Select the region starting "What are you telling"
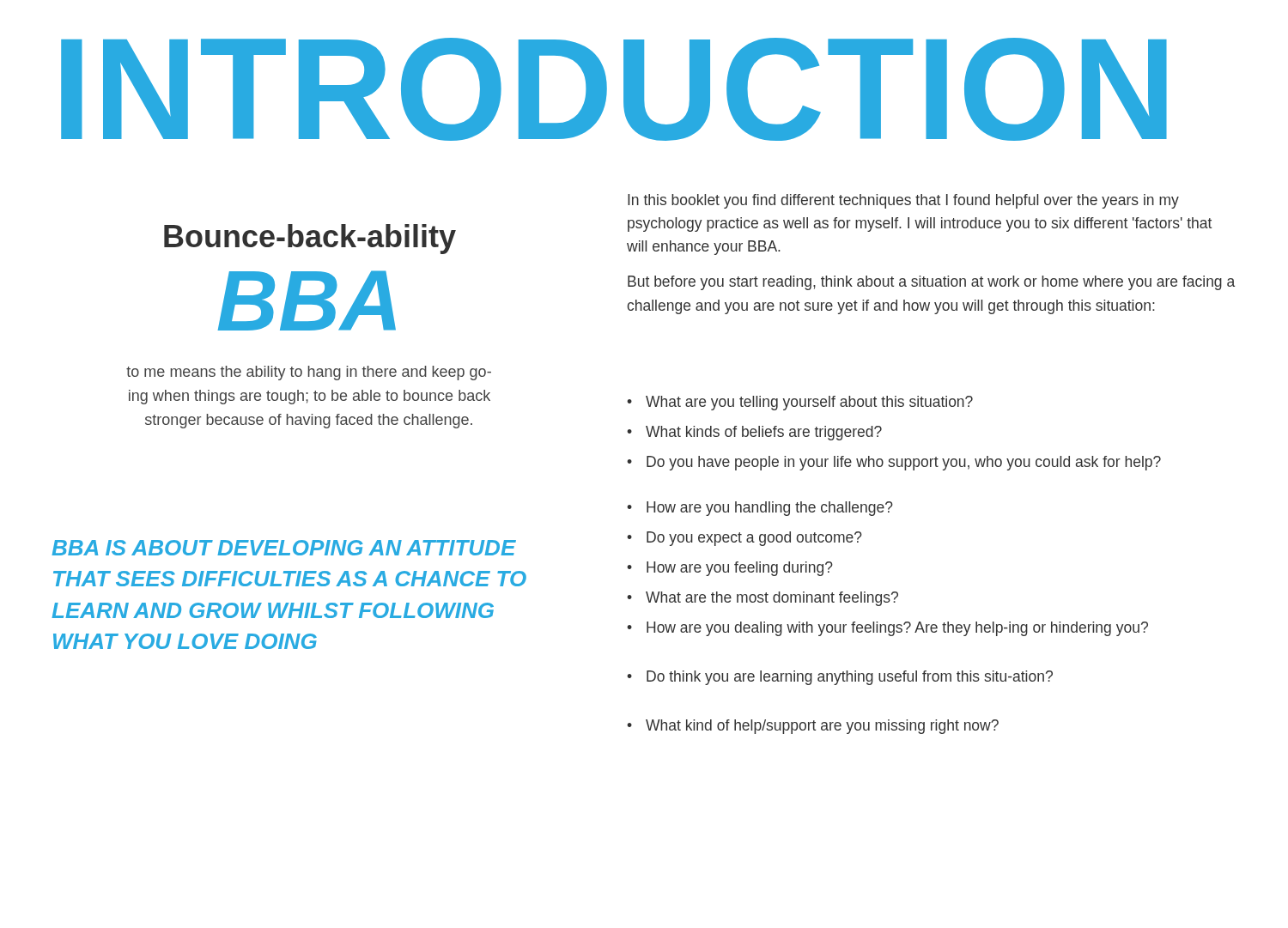 tap(932, 402)
